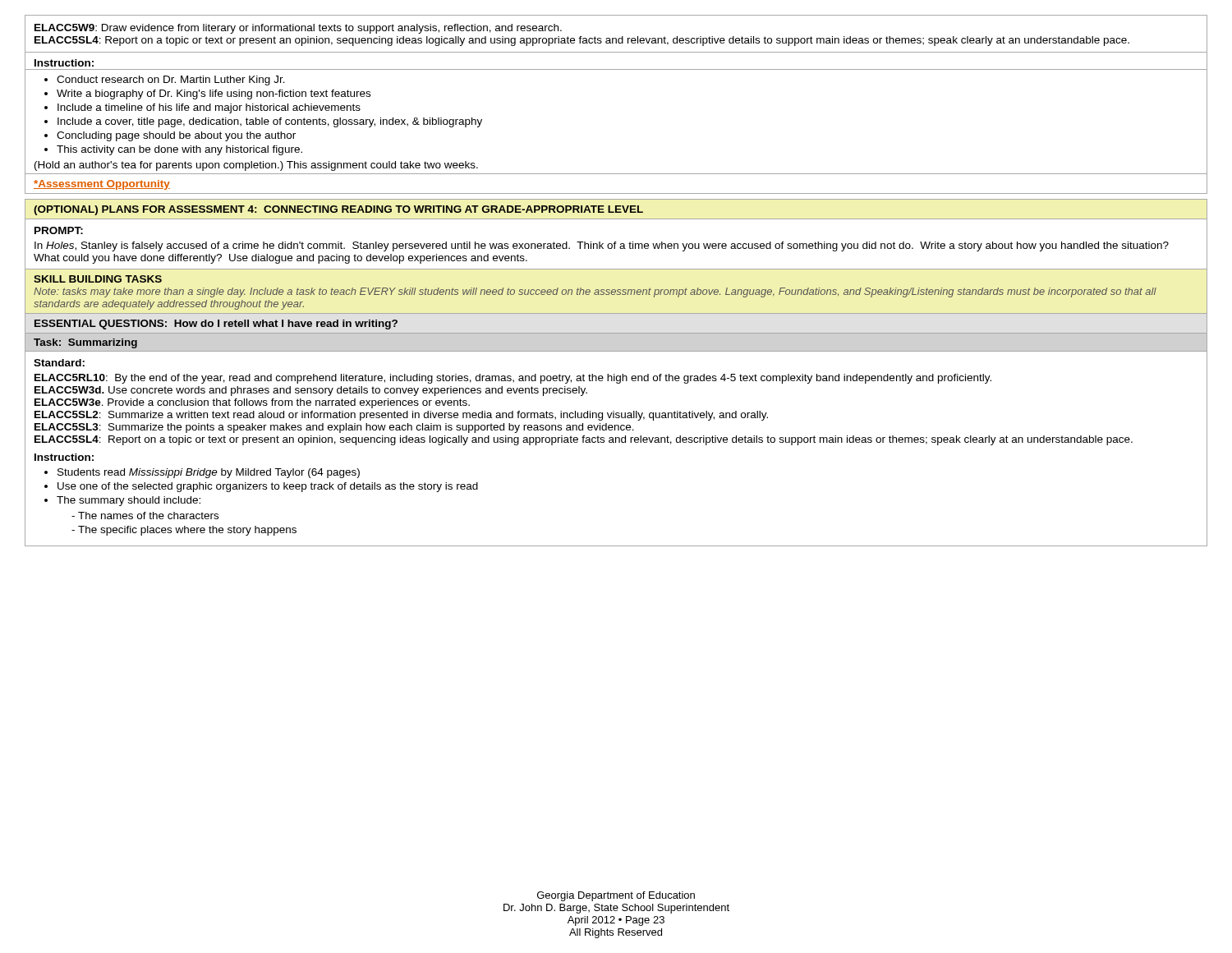Locate the section header with the text "(OPTIONAL) PLANS FOR ASSESSMENT 4: CONNECTING"
Viewport: 1232px width, 953px height.
click(338, 209)
